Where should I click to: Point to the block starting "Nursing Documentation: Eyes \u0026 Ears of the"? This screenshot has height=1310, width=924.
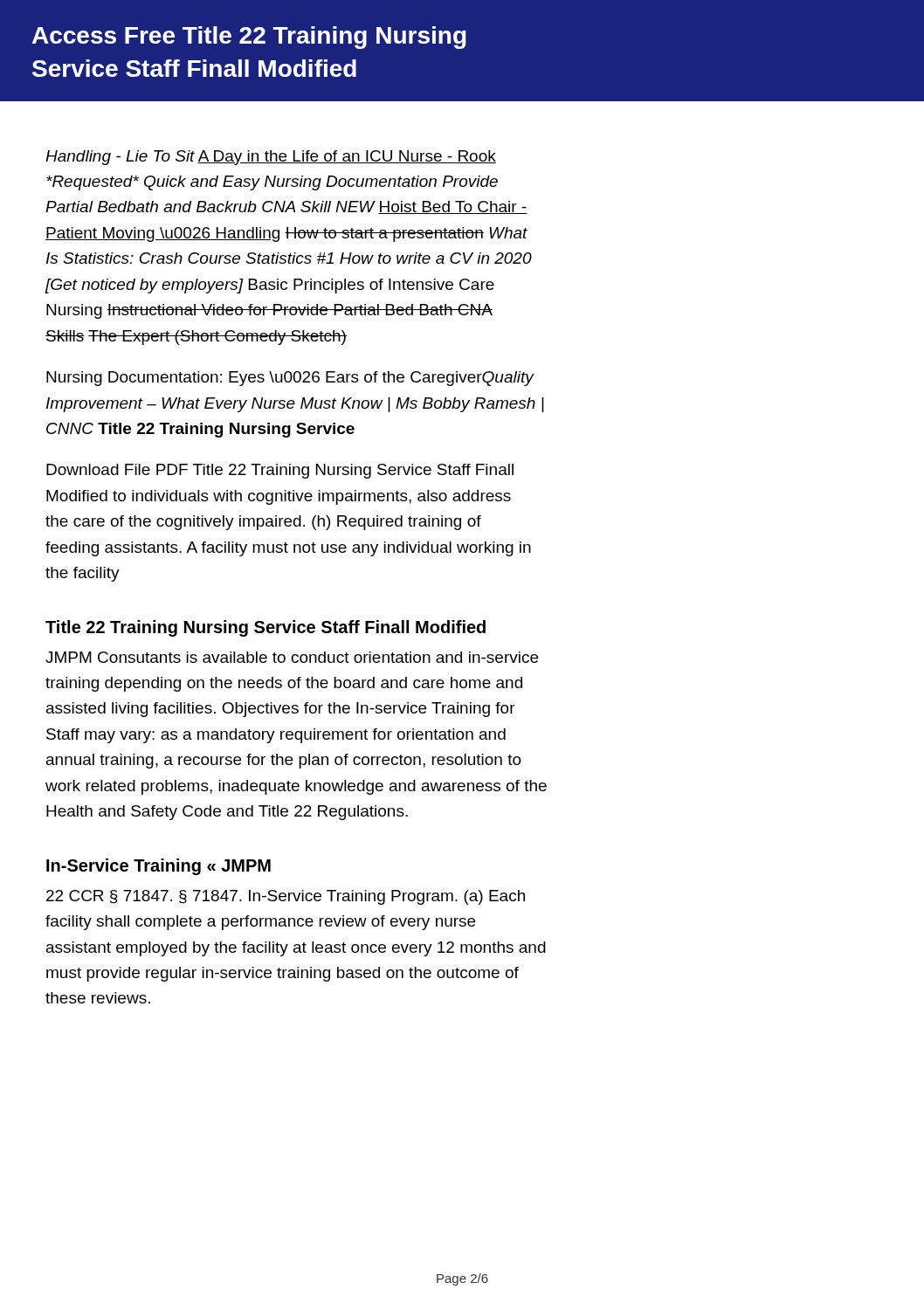tap(295, 403)
